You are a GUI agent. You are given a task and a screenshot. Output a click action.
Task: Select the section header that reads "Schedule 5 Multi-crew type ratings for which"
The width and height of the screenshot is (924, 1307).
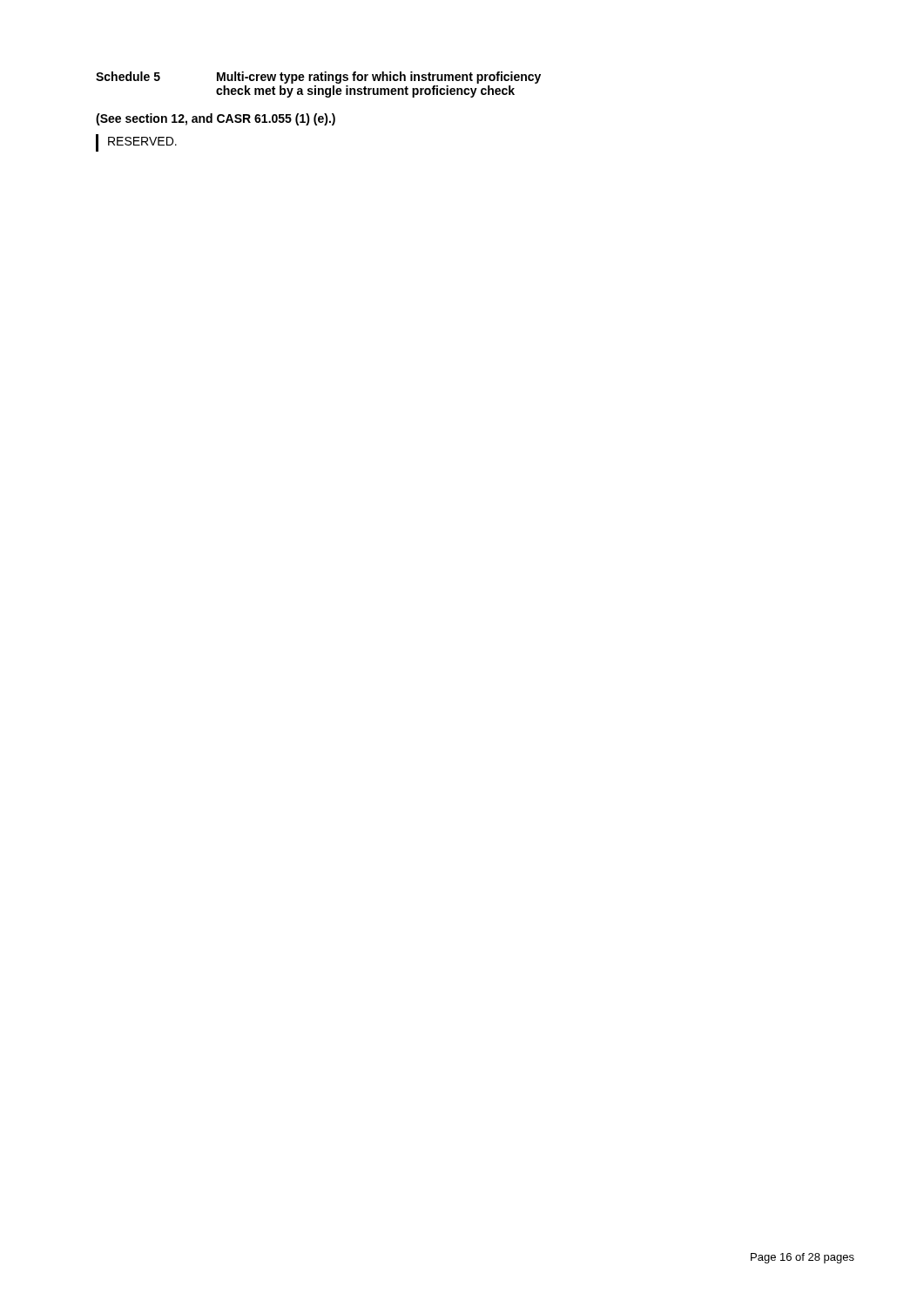[x=319, y=84]
